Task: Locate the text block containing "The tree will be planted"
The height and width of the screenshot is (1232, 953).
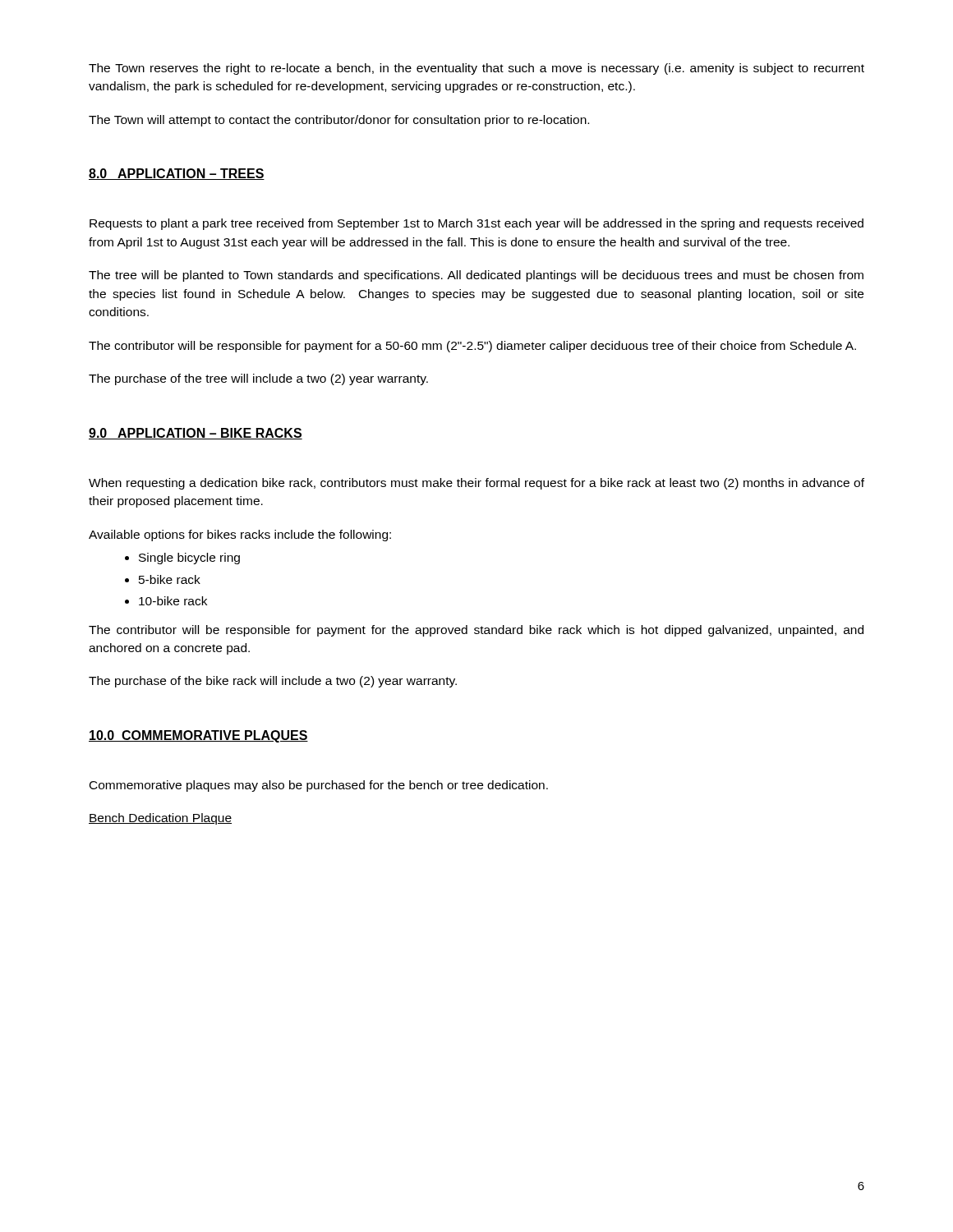Action: tap(476, 294)
